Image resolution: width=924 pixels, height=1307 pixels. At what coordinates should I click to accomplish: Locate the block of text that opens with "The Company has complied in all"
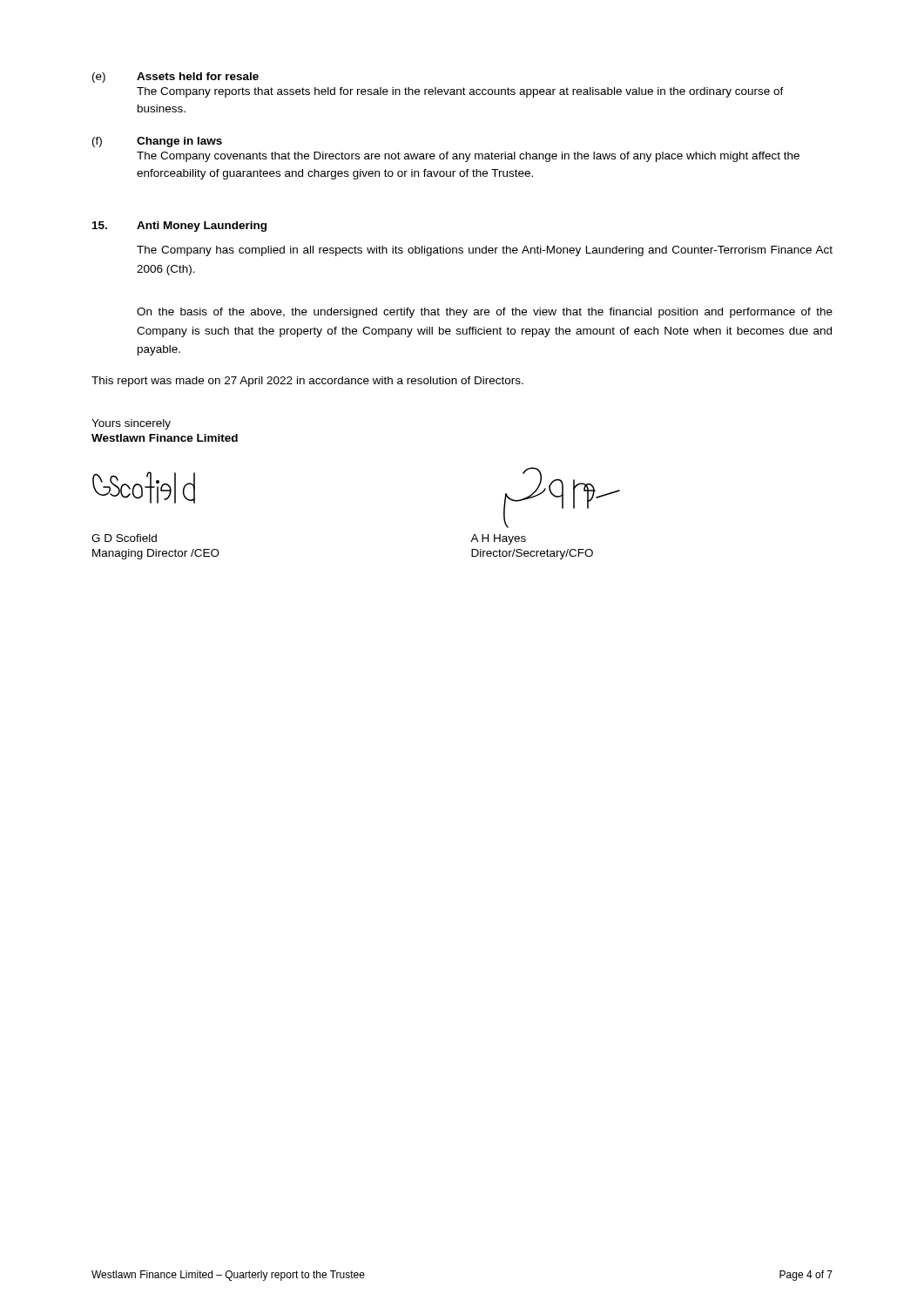(x=485, y=259)
